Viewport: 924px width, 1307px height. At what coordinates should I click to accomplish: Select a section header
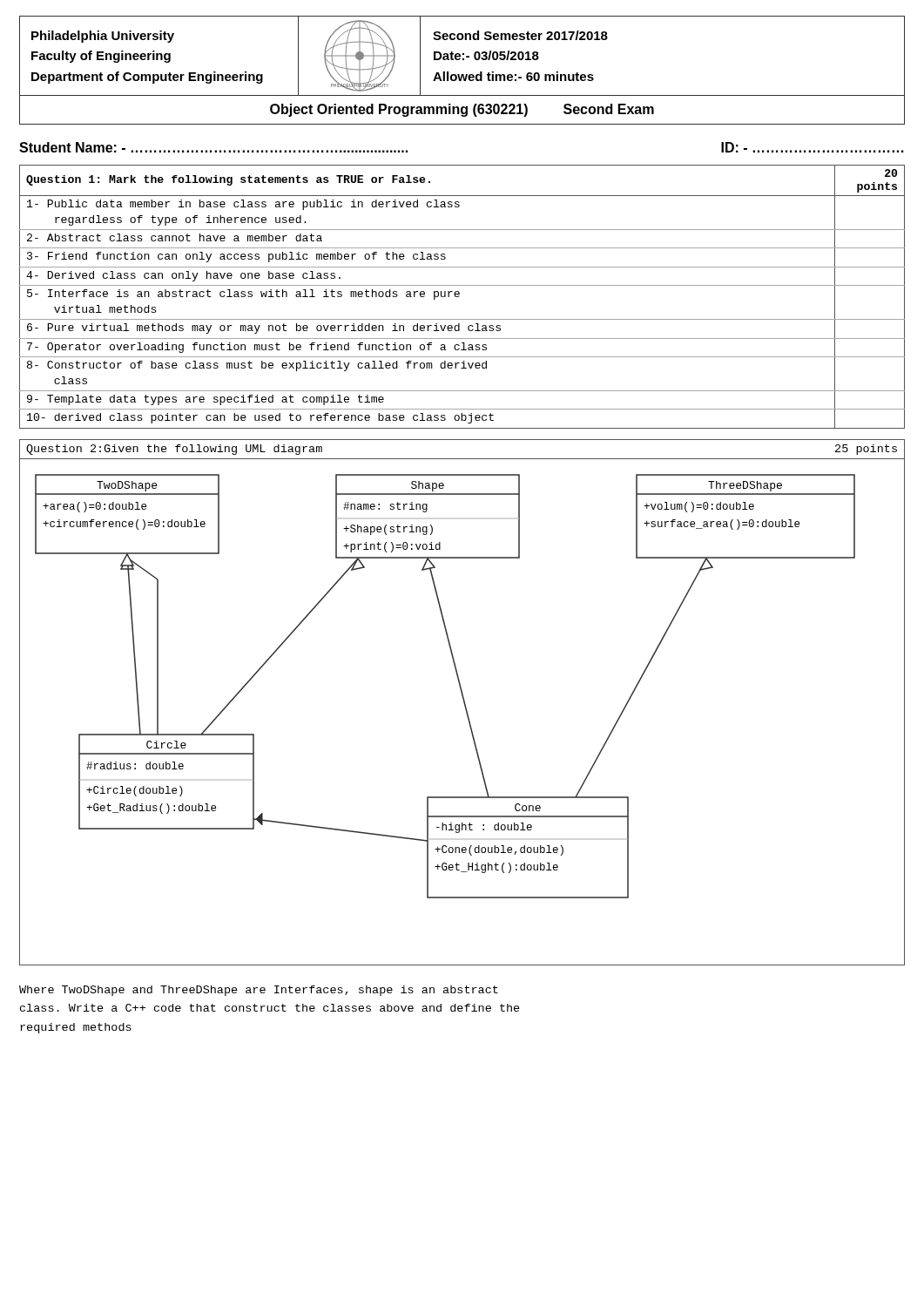462,449
